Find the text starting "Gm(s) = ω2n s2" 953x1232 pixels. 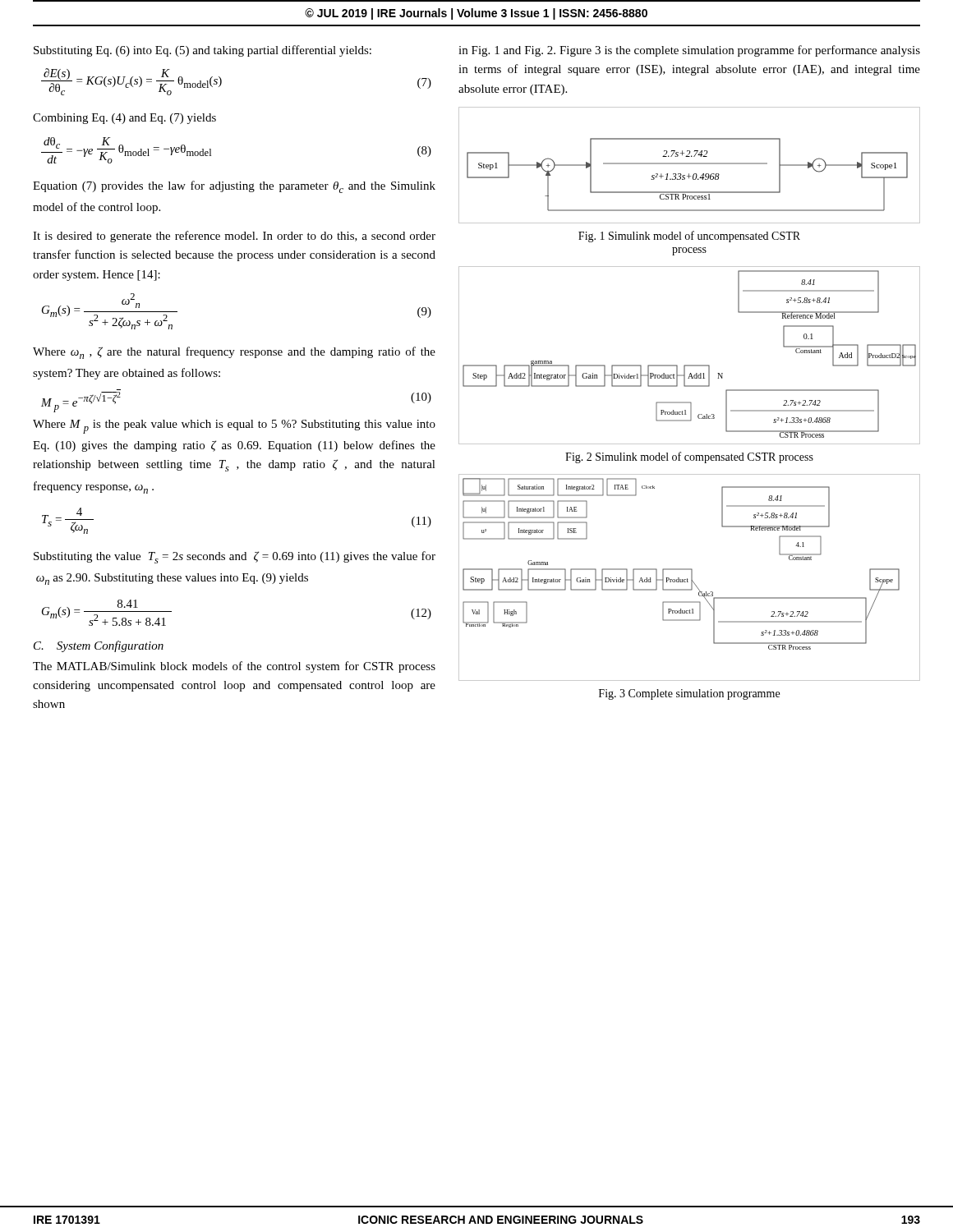click(130, 312)
